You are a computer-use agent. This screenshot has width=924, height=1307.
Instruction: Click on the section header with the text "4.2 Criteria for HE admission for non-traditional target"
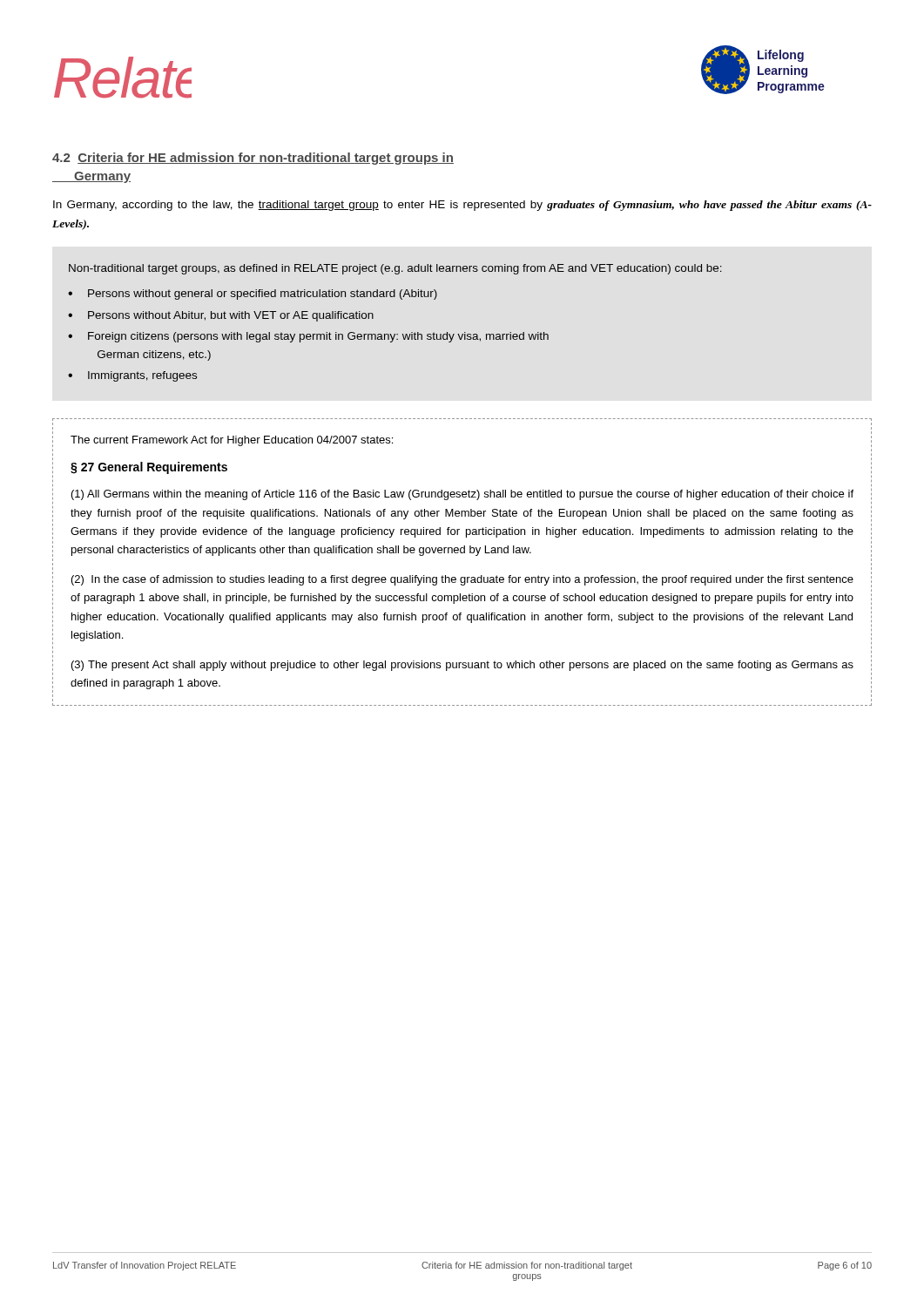pyautogui.click(x=462, y=166)
